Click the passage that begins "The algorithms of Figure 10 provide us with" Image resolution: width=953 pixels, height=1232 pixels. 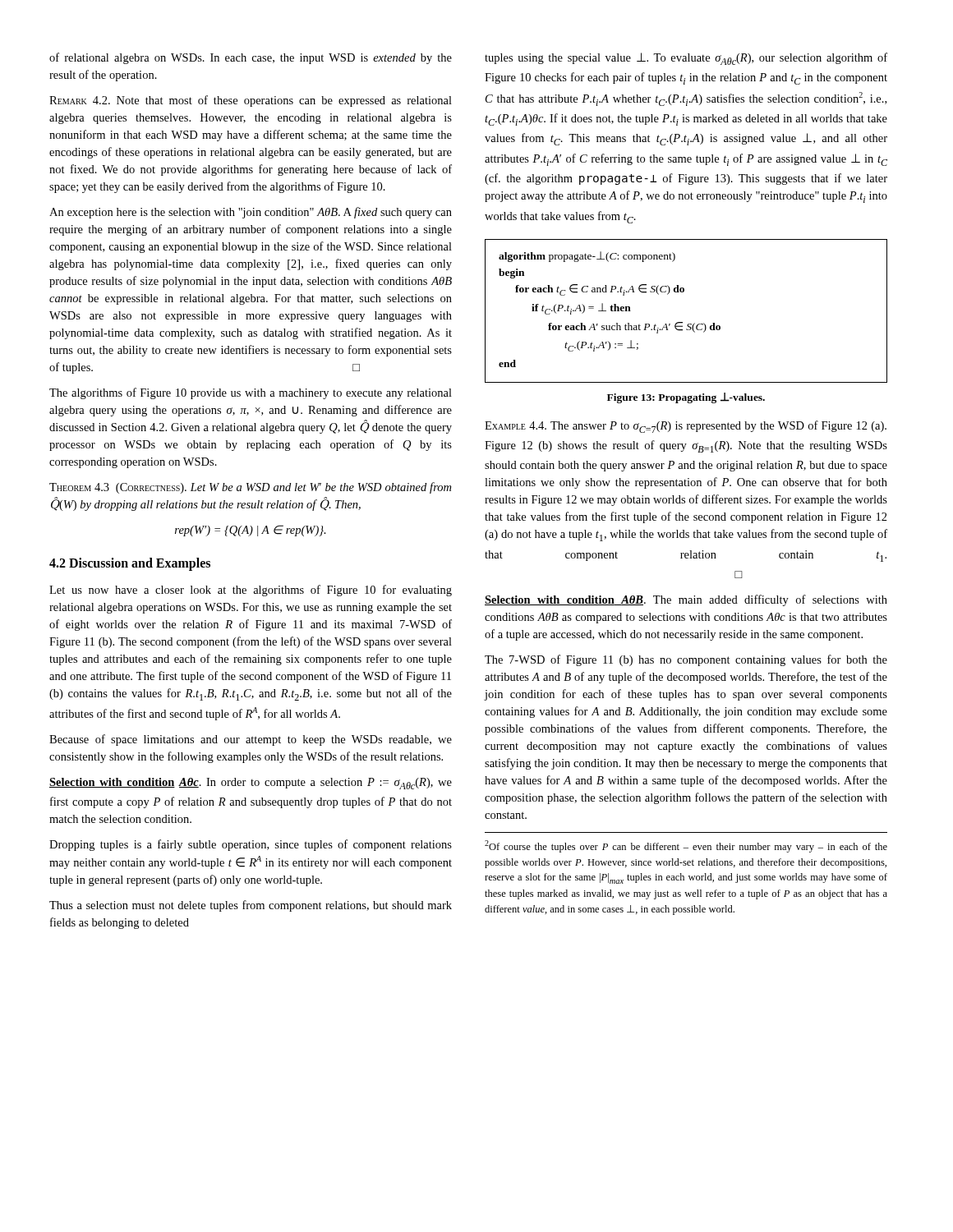(x=251, y=428)
